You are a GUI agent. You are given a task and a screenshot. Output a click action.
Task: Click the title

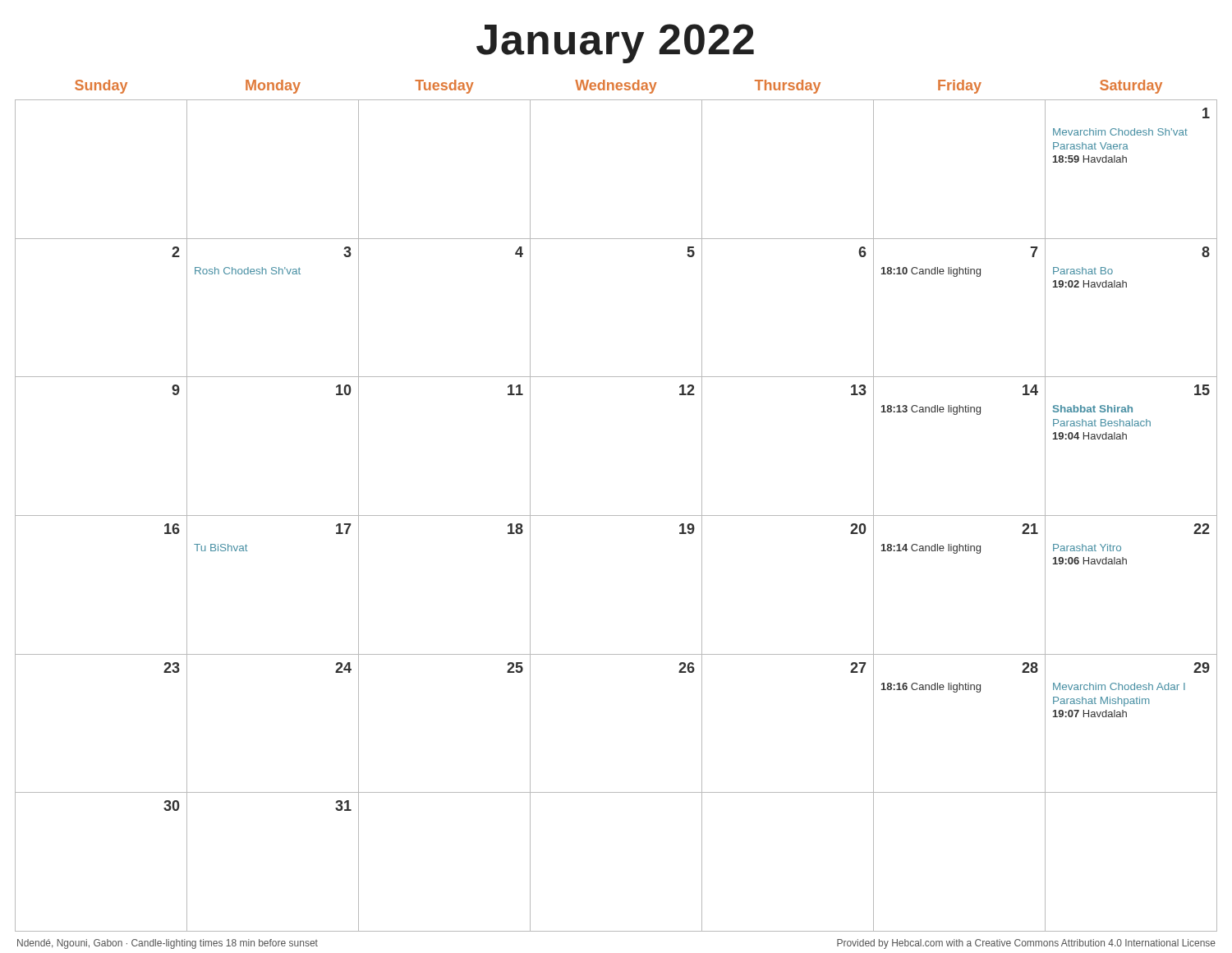tap(616, 39)
